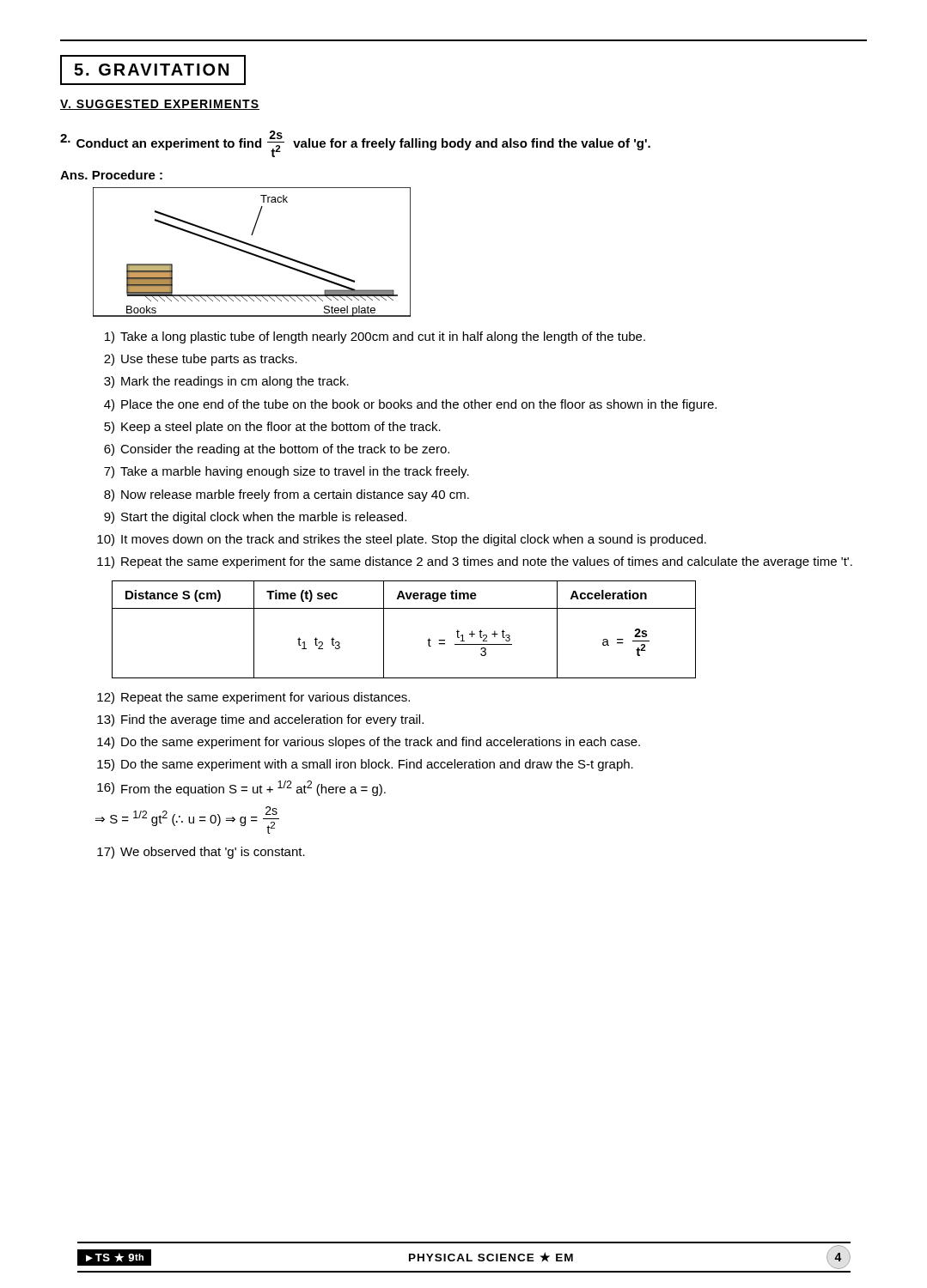The height and width of the screenshot is (1288, 927).
Task: Navigate to the text block starting "V. SUGGESTED EXPERIMENTS"
Action: [x=160, y=103]
